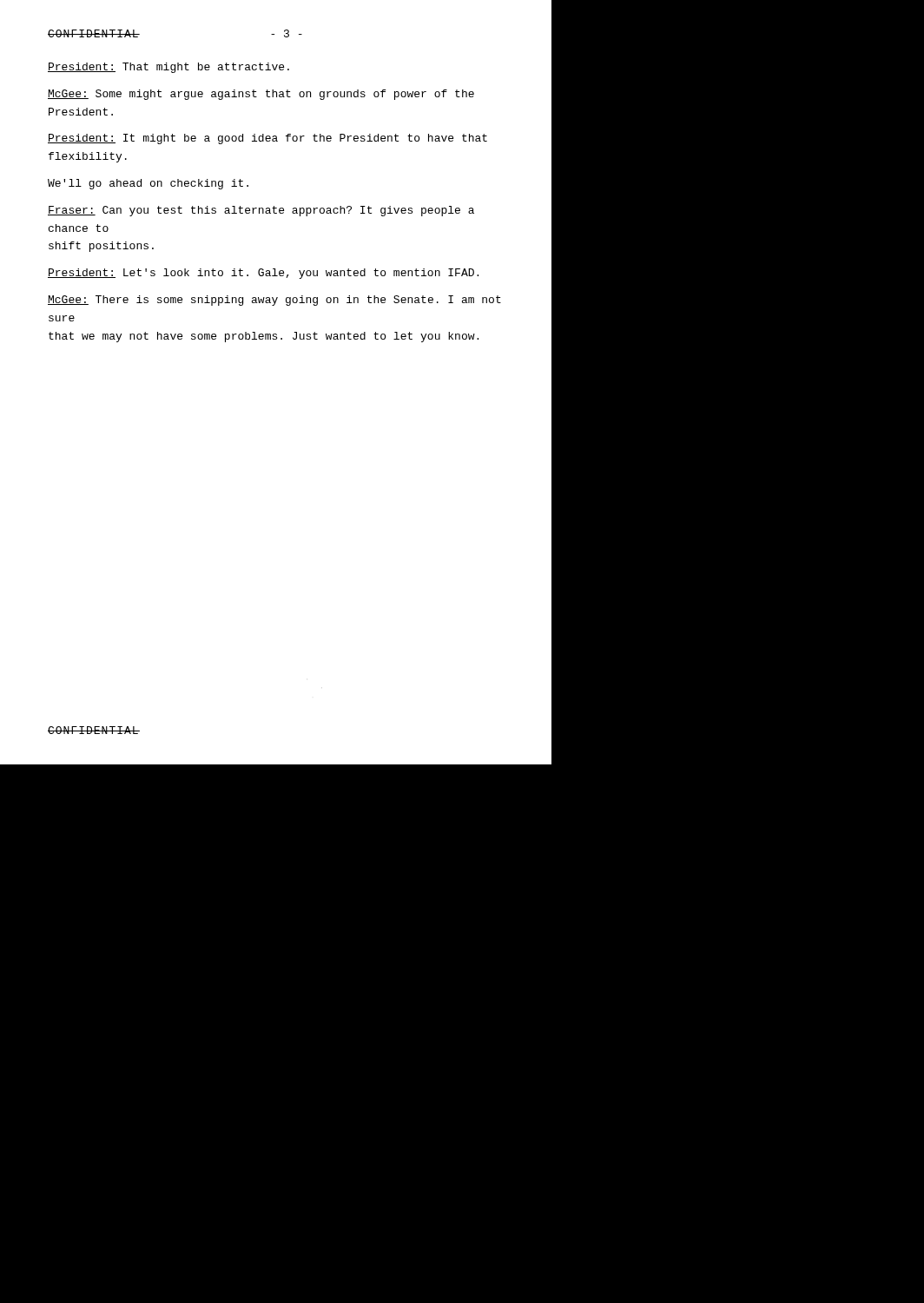Find the passage starting "President: It might be a"
The width and height of the screenshot is (924, 1303).
click(268, 148)
